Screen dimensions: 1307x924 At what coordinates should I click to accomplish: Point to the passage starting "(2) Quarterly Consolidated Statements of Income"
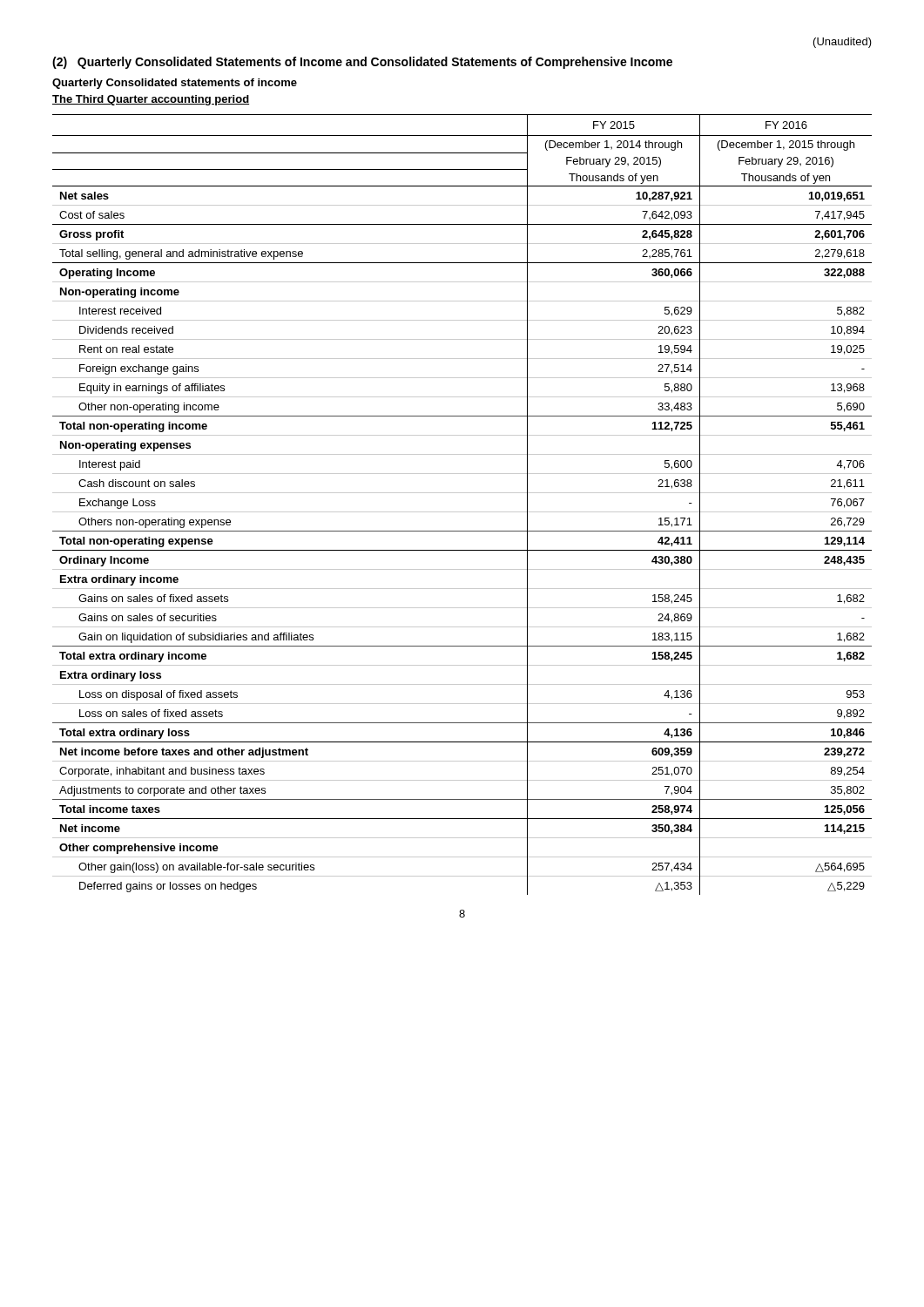363,62
